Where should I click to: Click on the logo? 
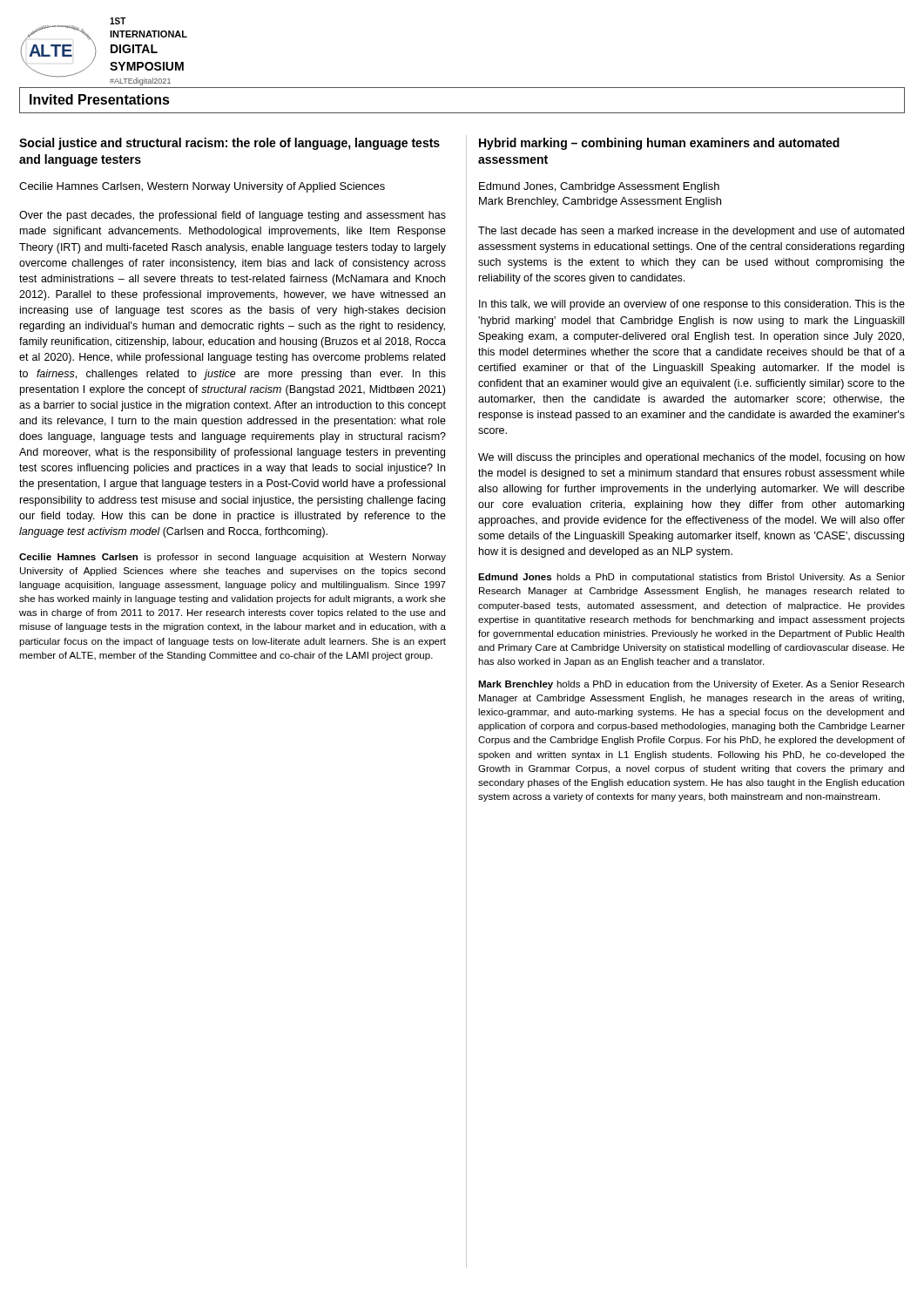(x=193, y=51)
